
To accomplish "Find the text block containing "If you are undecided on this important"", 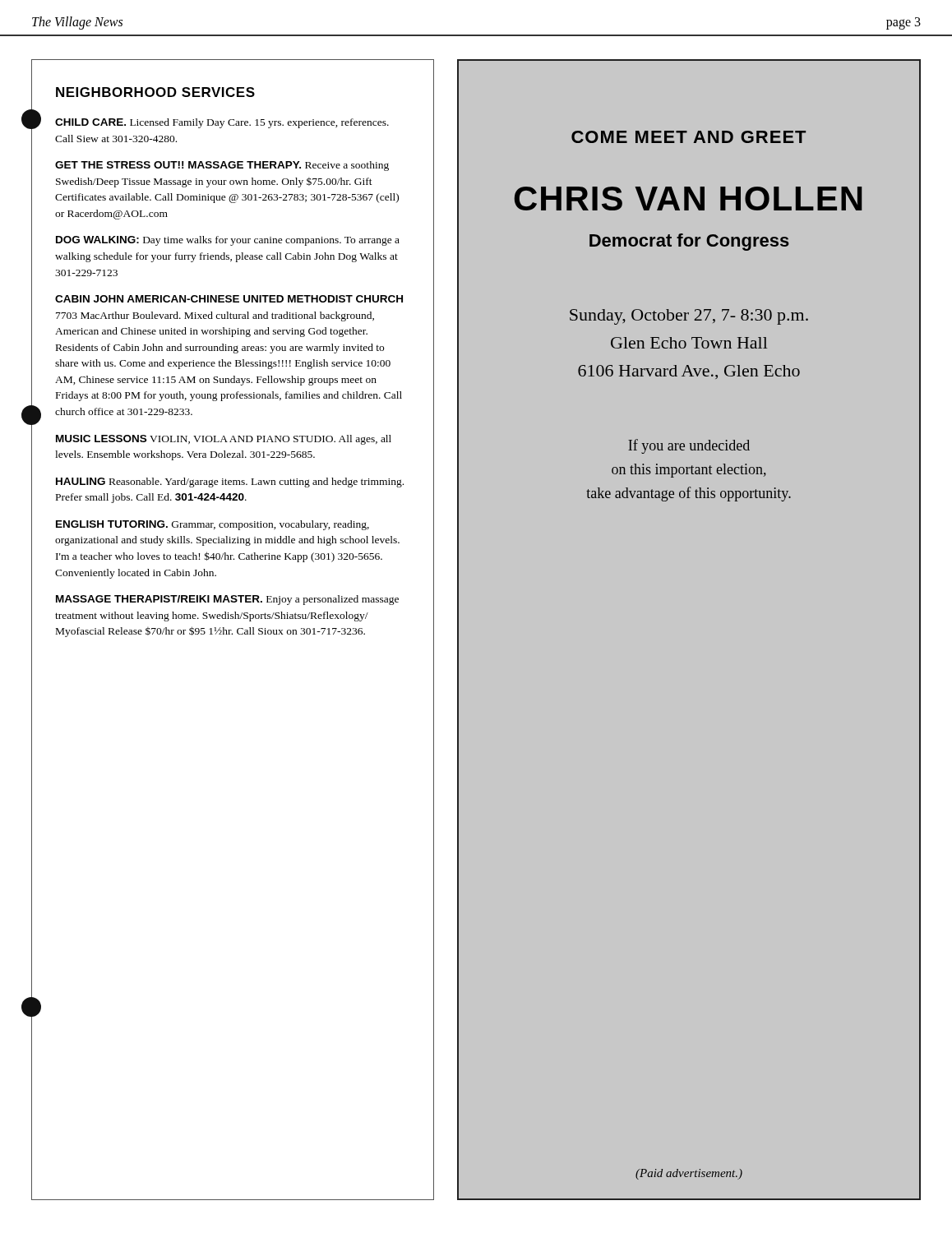I will (x=689, y=469).
